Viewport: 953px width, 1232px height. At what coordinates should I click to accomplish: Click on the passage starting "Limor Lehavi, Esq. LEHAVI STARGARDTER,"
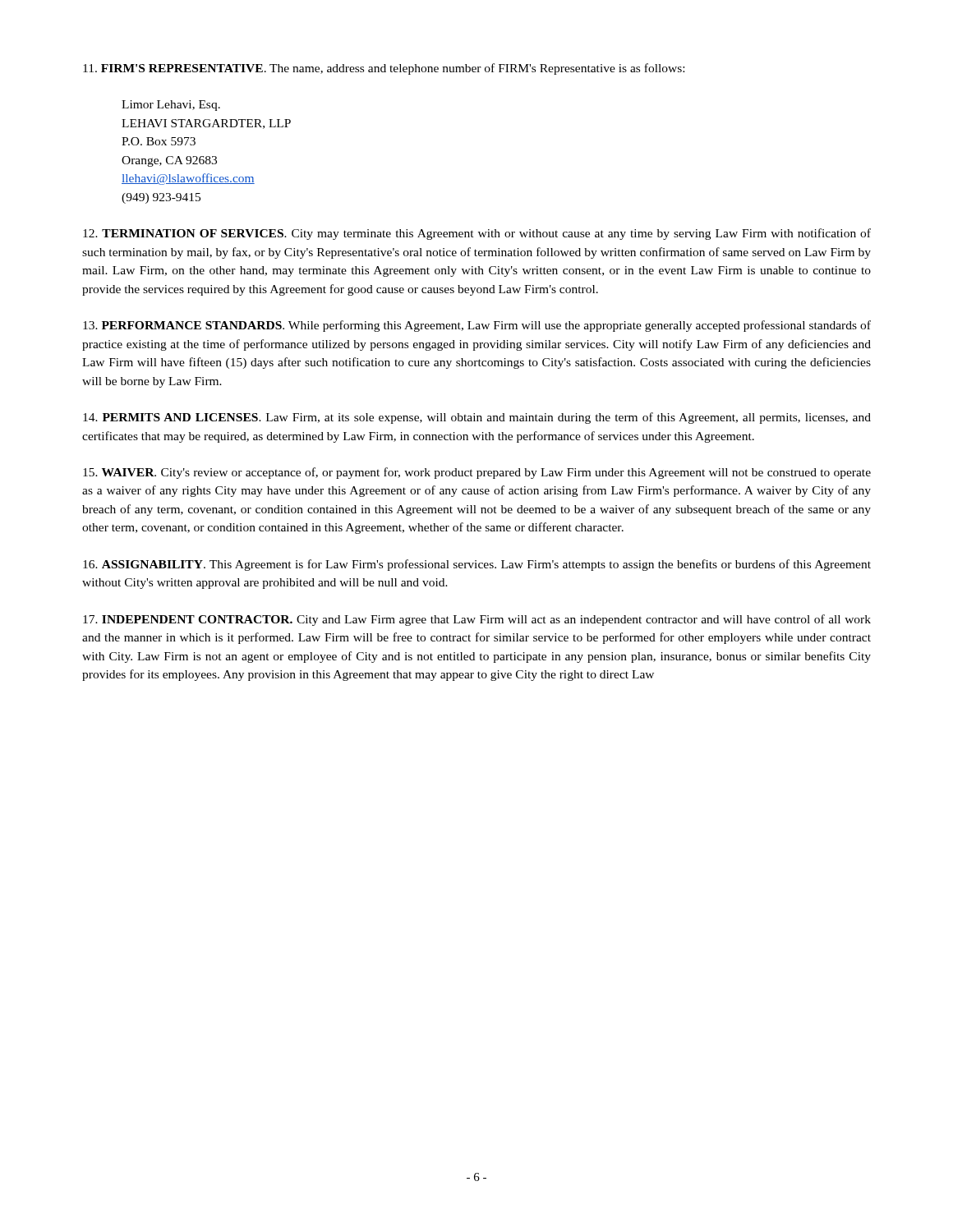(x=206, y=150)
